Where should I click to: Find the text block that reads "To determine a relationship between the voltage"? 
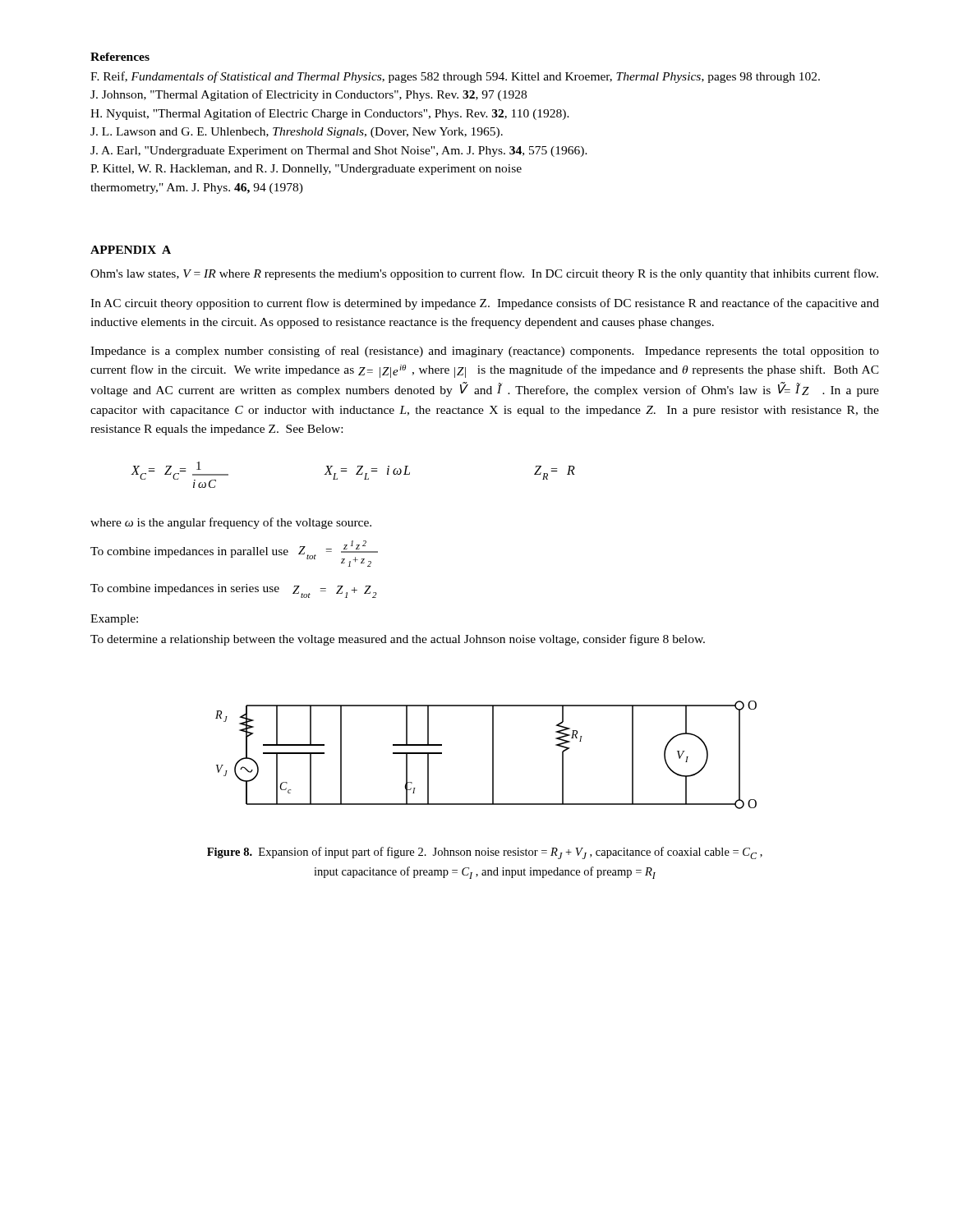point(485,639)
